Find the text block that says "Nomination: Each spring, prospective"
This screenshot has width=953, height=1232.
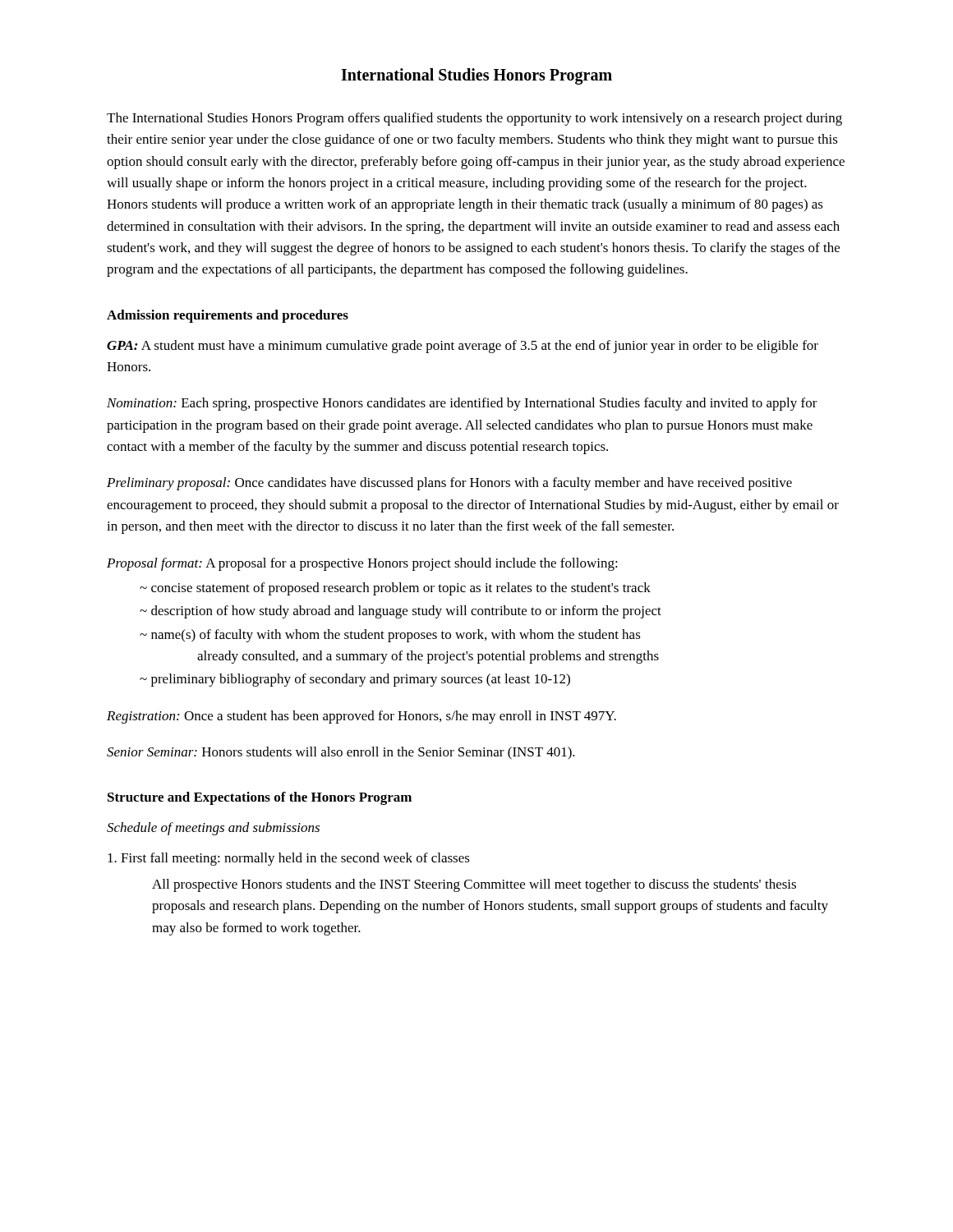pyautogui.click(x=462, y=425)
